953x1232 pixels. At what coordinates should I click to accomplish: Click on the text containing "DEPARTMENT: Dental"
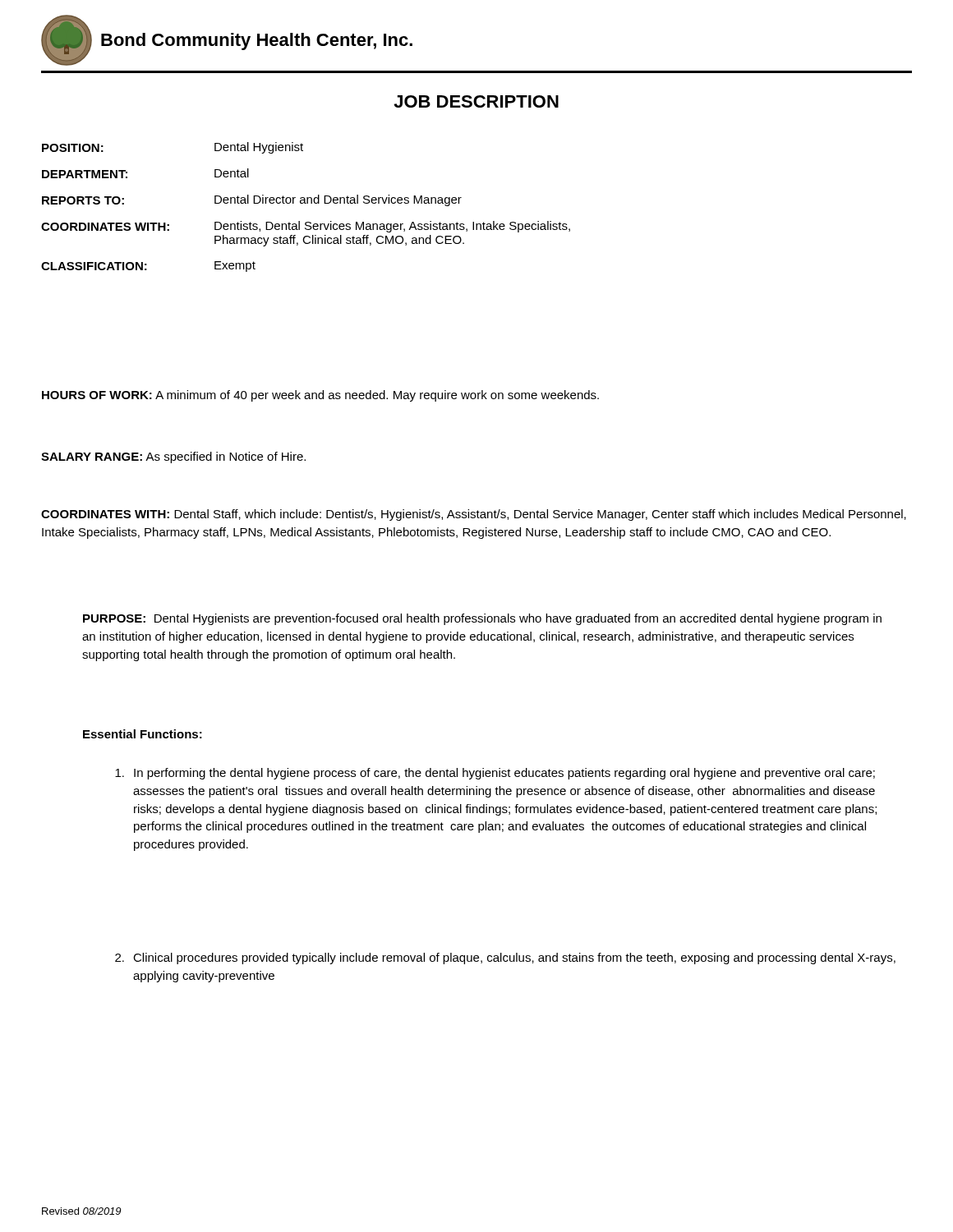click(87, 173)
